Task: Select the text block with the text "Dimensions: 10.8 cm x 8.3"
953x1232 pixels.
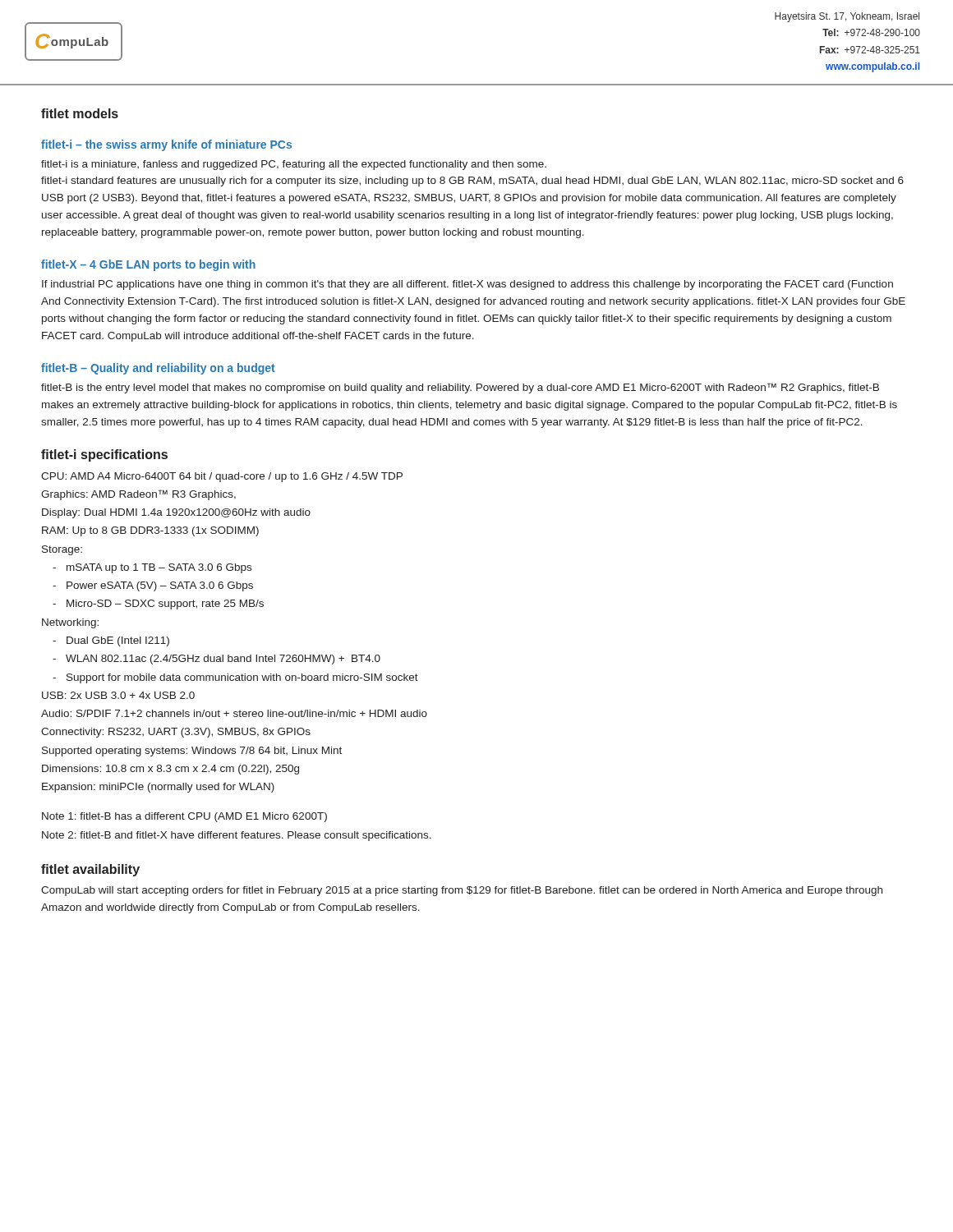Action: coord(170,770)
